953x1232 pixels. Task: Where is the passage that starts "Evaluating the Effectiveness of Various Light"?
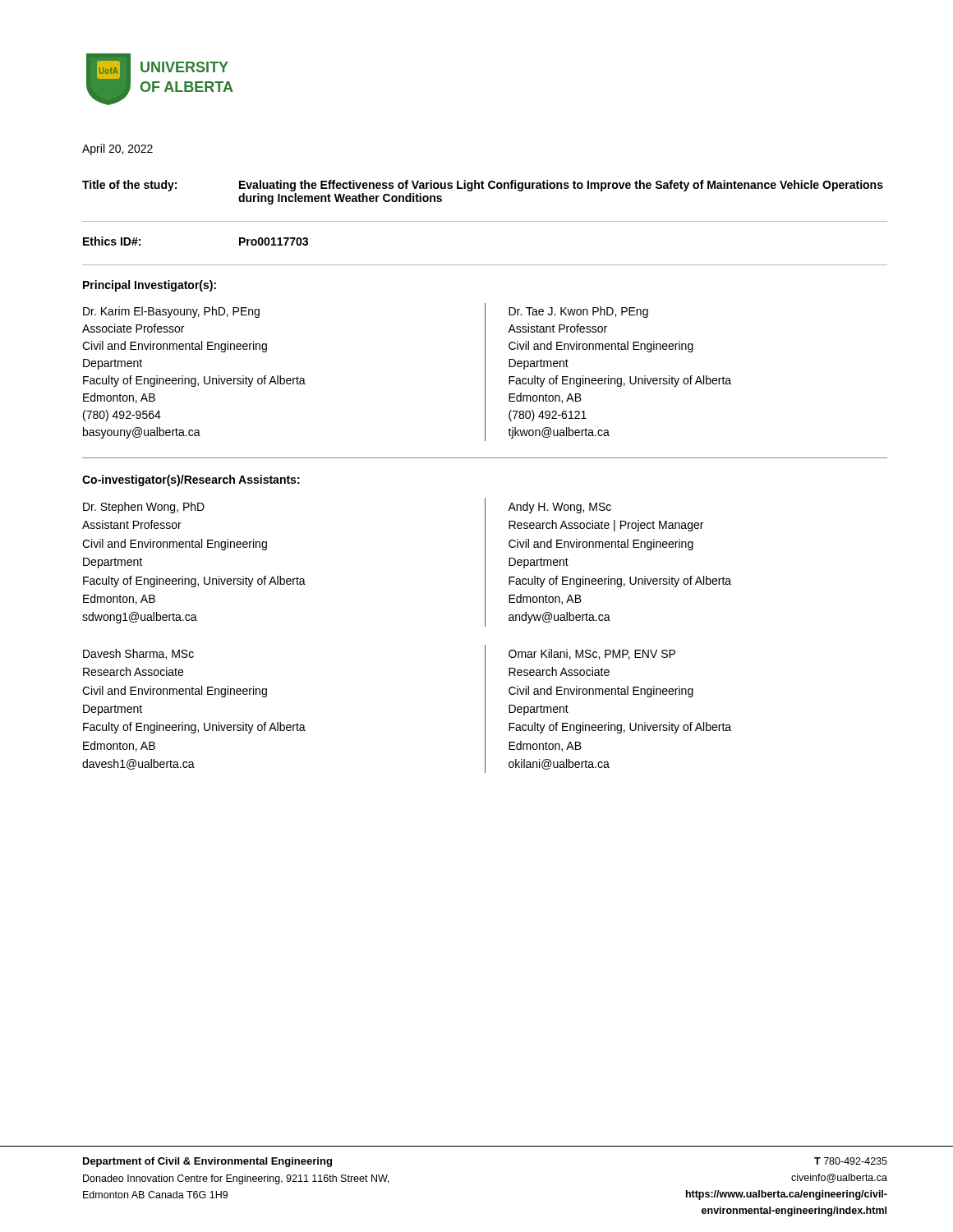[561, 191]
